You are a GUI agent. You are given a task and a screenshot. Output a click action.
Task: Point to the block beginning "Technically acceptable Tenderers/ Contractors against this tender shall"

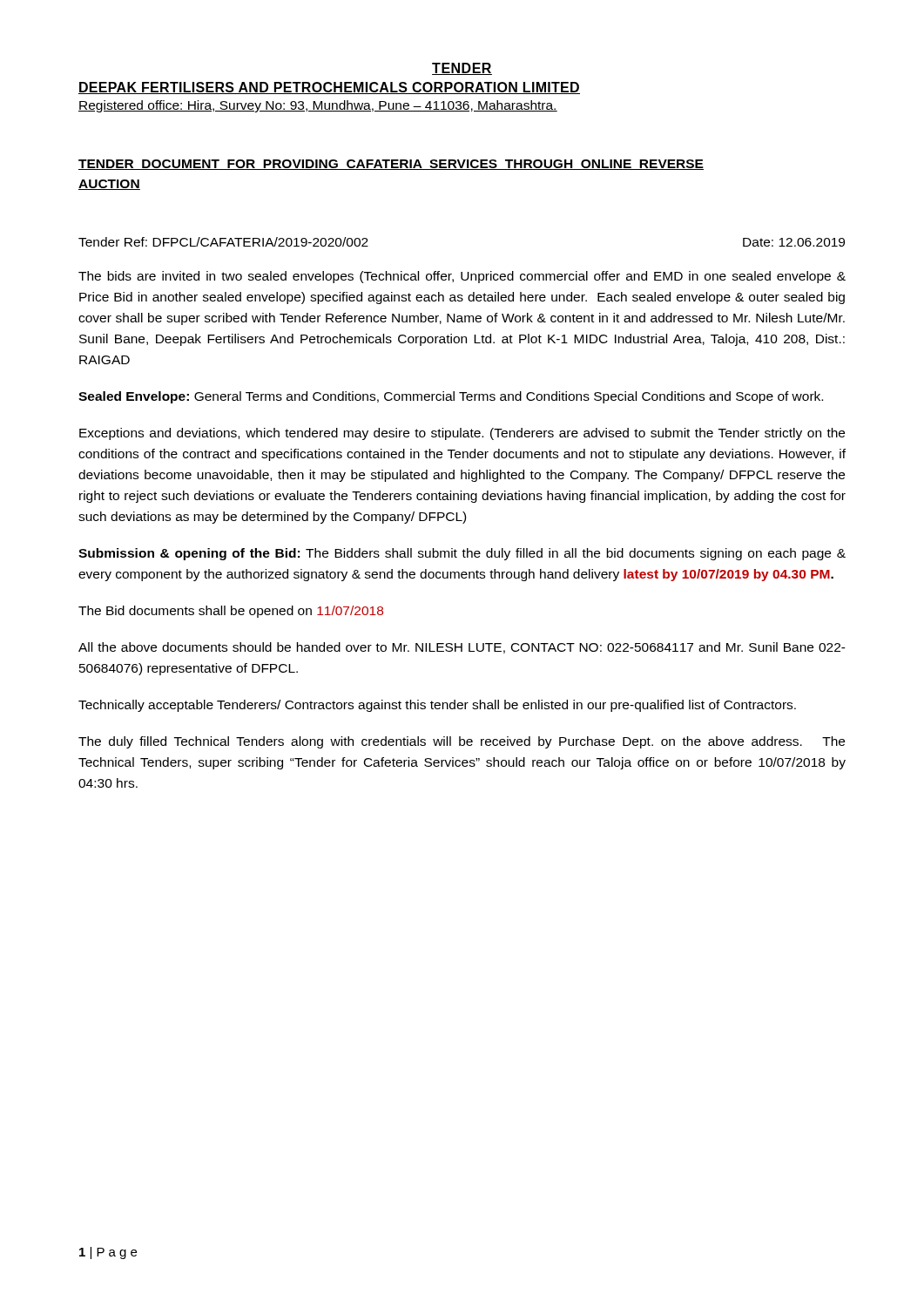[438, 704]
